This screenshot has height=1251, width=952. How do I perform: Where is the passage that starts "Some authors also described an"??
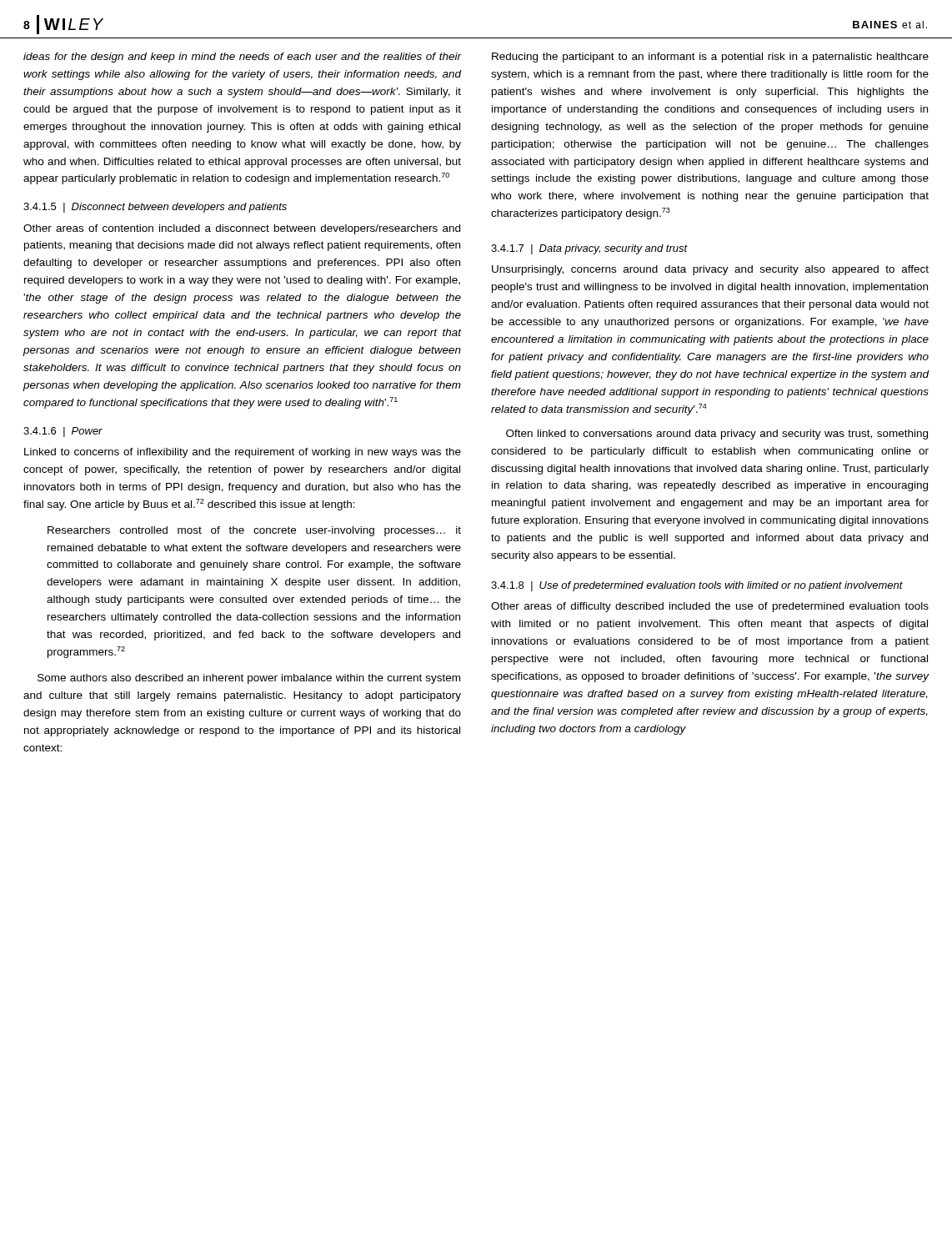point(242,713)
